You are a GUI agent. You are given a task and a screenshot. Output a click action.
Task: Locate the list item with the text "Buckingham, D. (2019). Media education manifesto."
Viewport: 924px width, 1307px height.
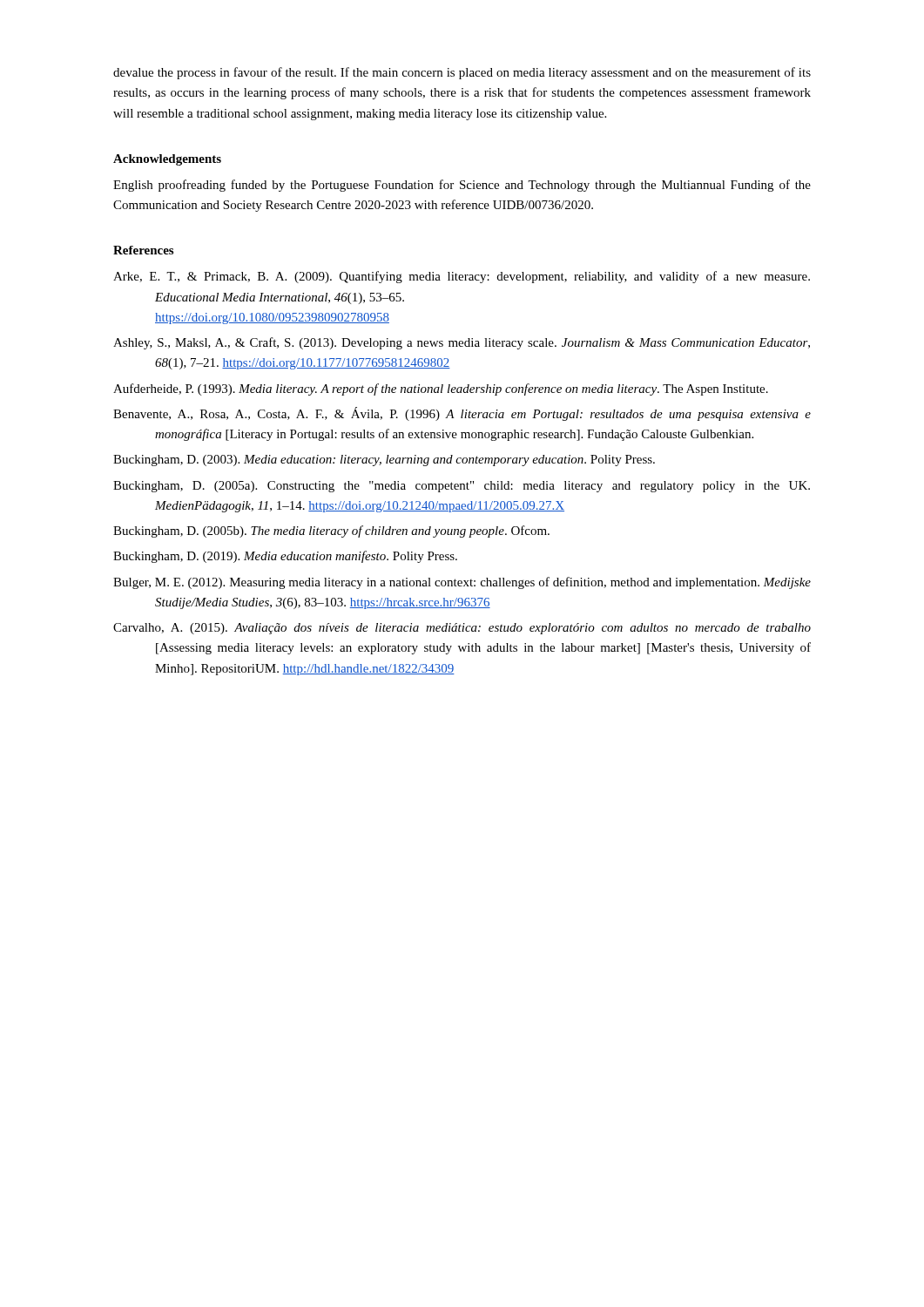point(286,556)
